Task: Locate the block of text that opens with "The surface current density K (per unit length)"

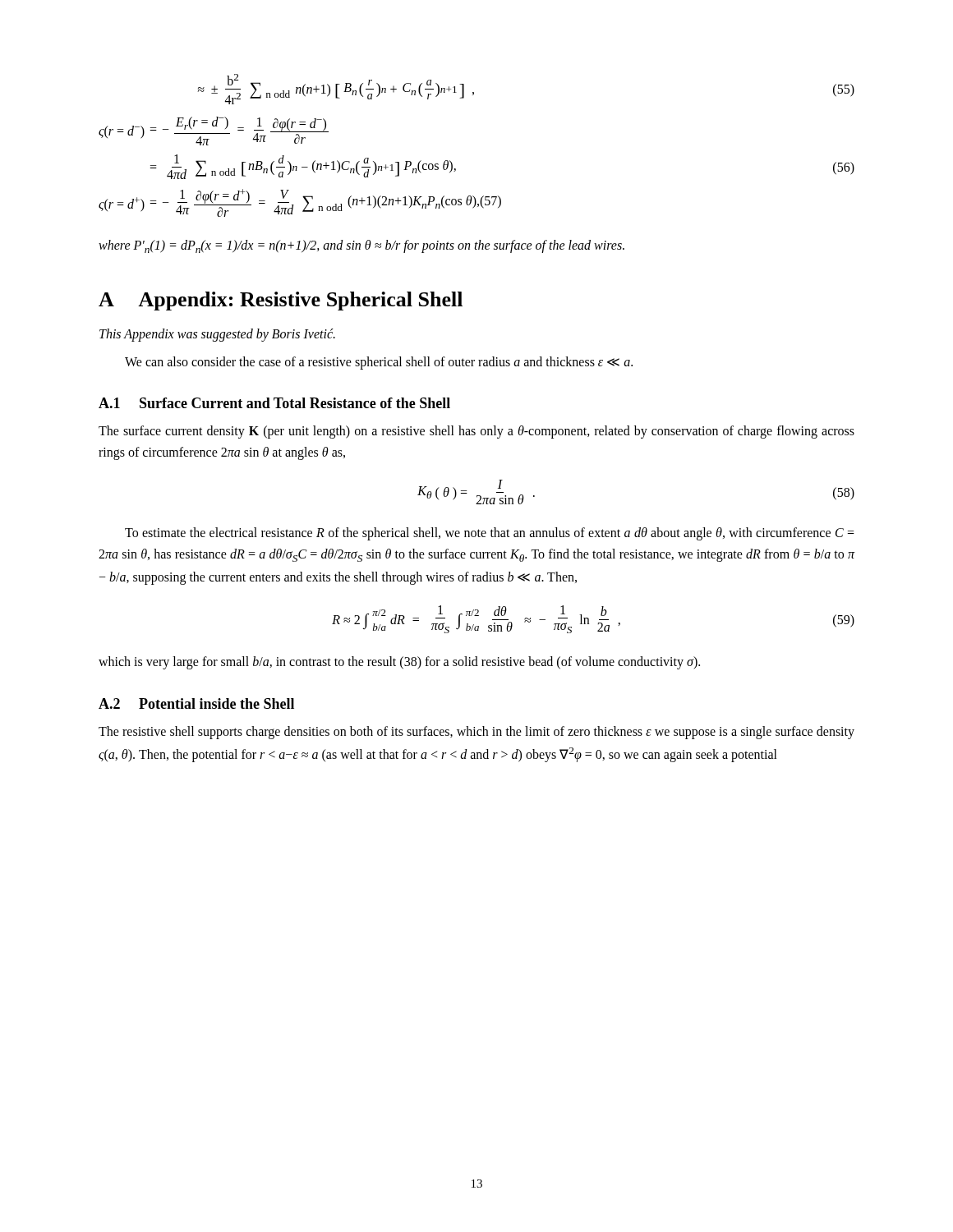Action: (x=476, y=441)
